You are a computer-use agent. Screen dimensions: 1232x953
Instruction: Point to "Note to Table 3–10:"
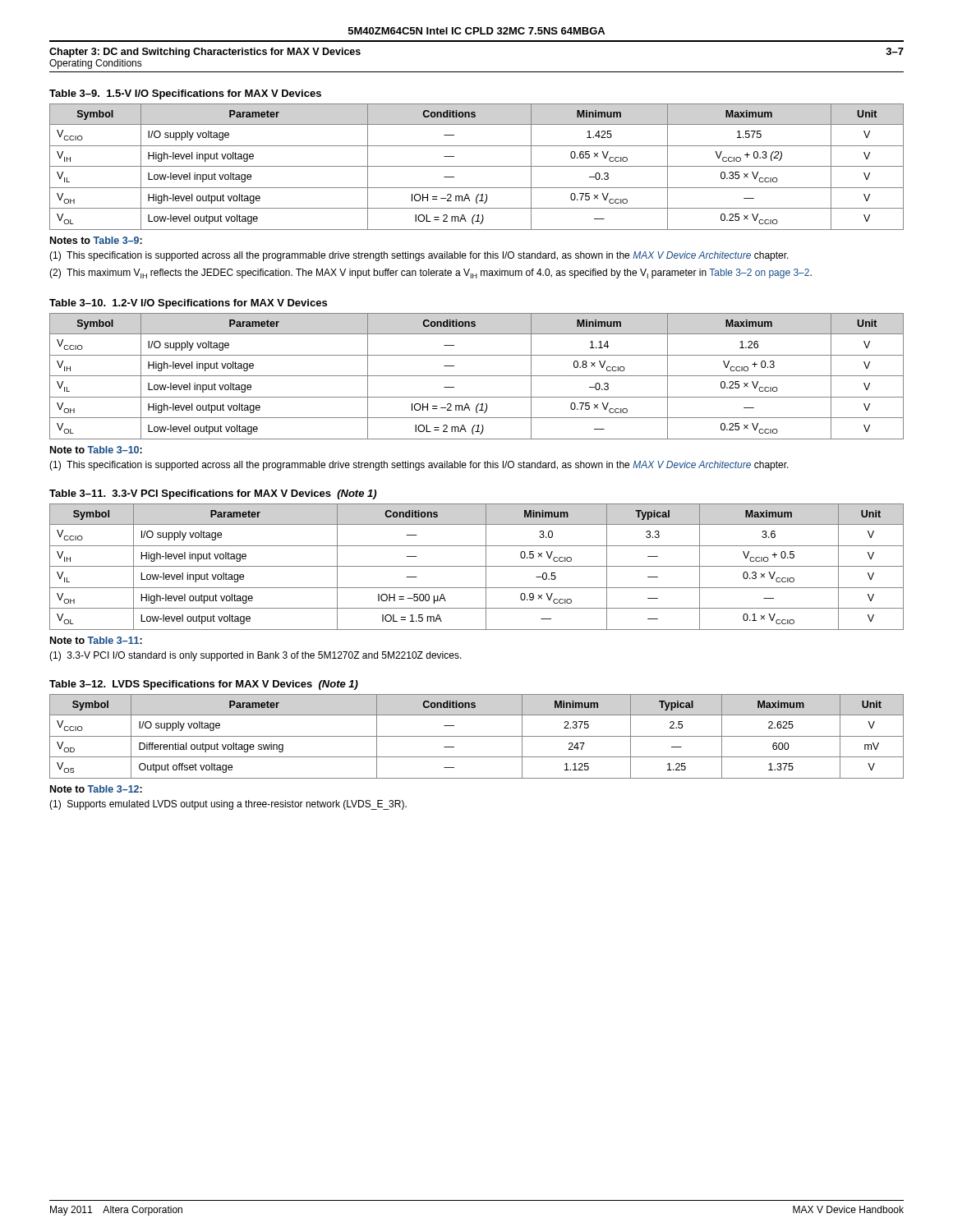pos(96,450)
